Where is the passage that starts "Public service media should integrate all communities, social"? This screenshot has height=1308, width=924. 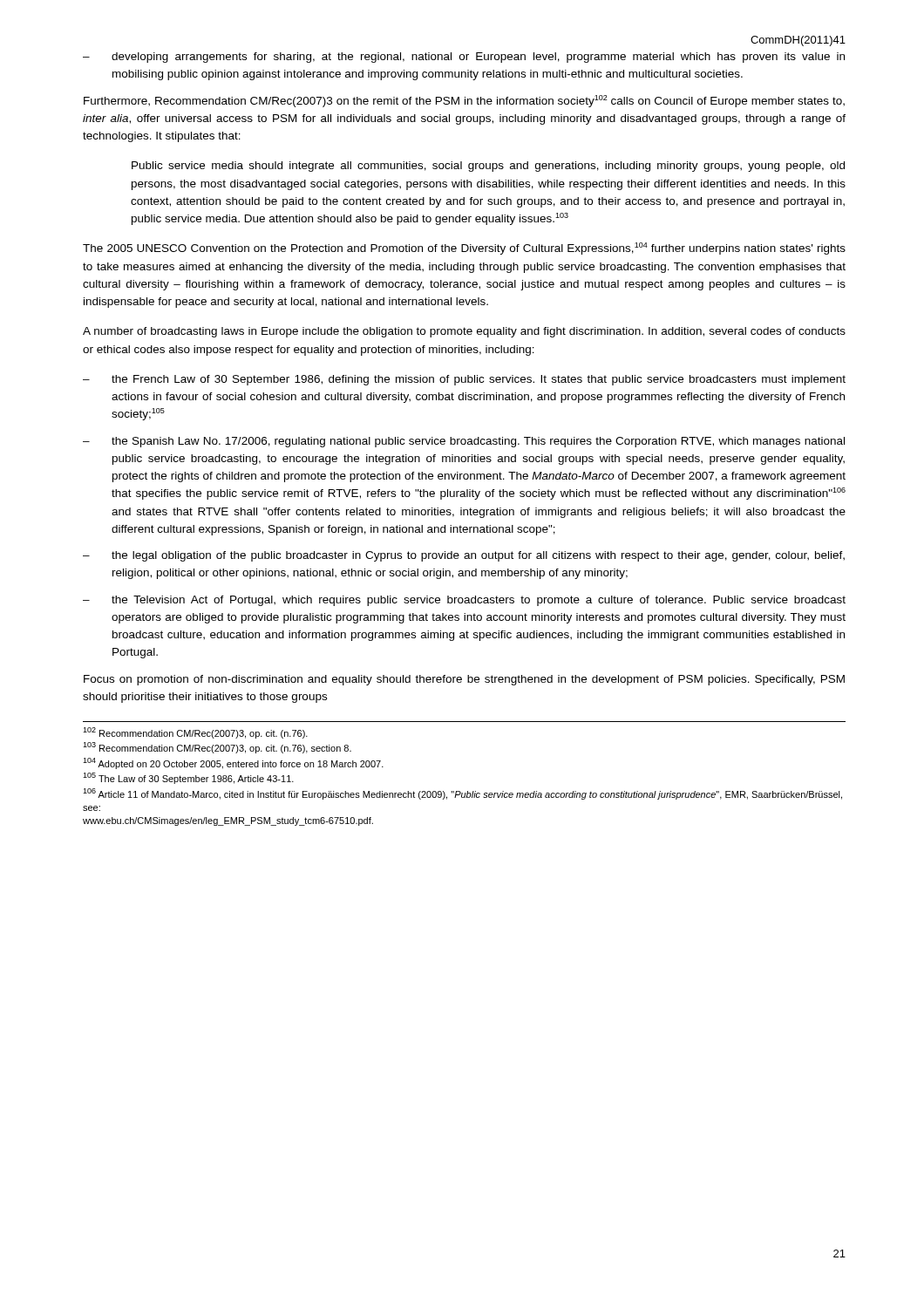coord(488,192)
